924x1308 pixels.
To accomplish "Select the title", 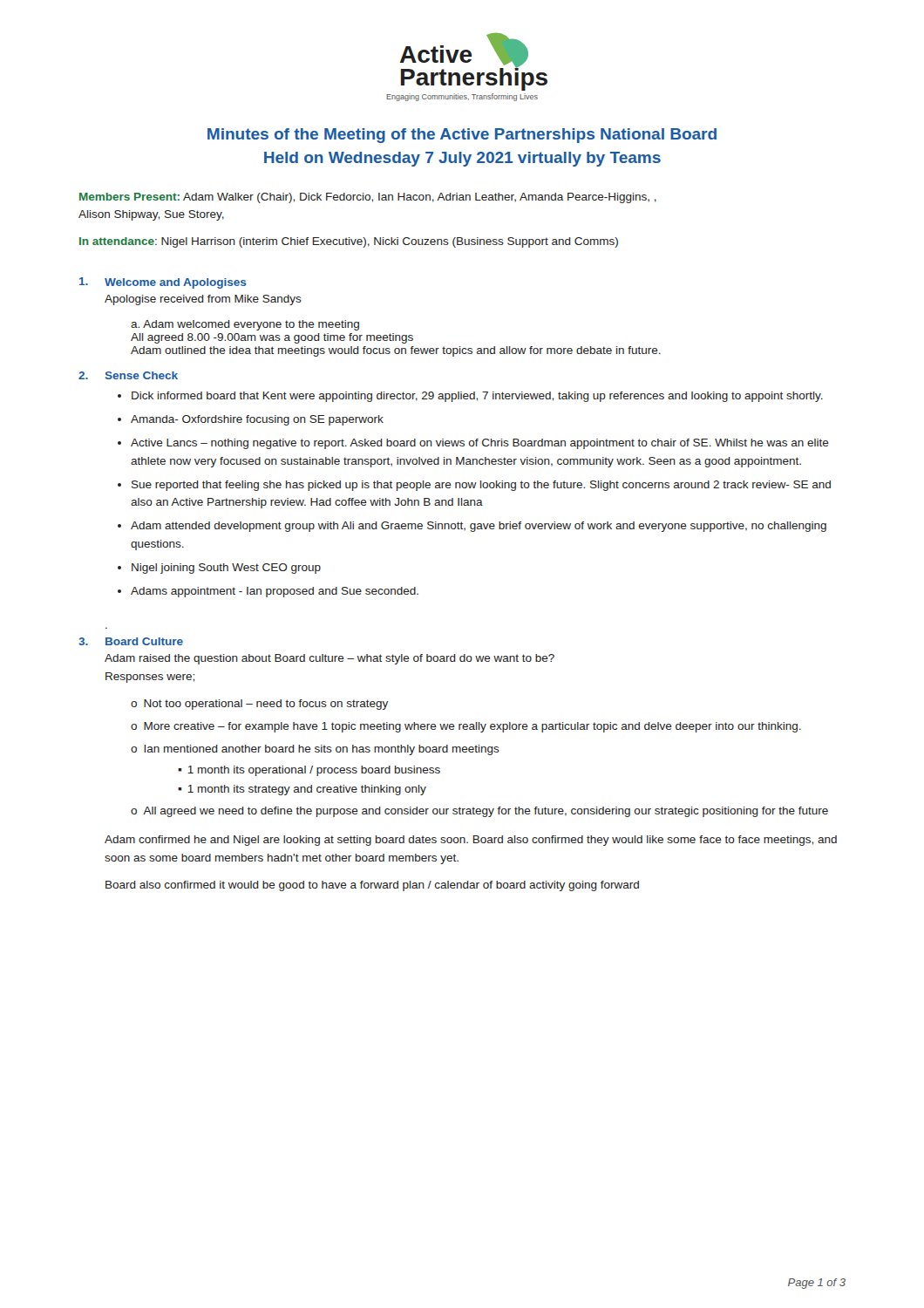I will pyautogui.click(x=462, y=146).
